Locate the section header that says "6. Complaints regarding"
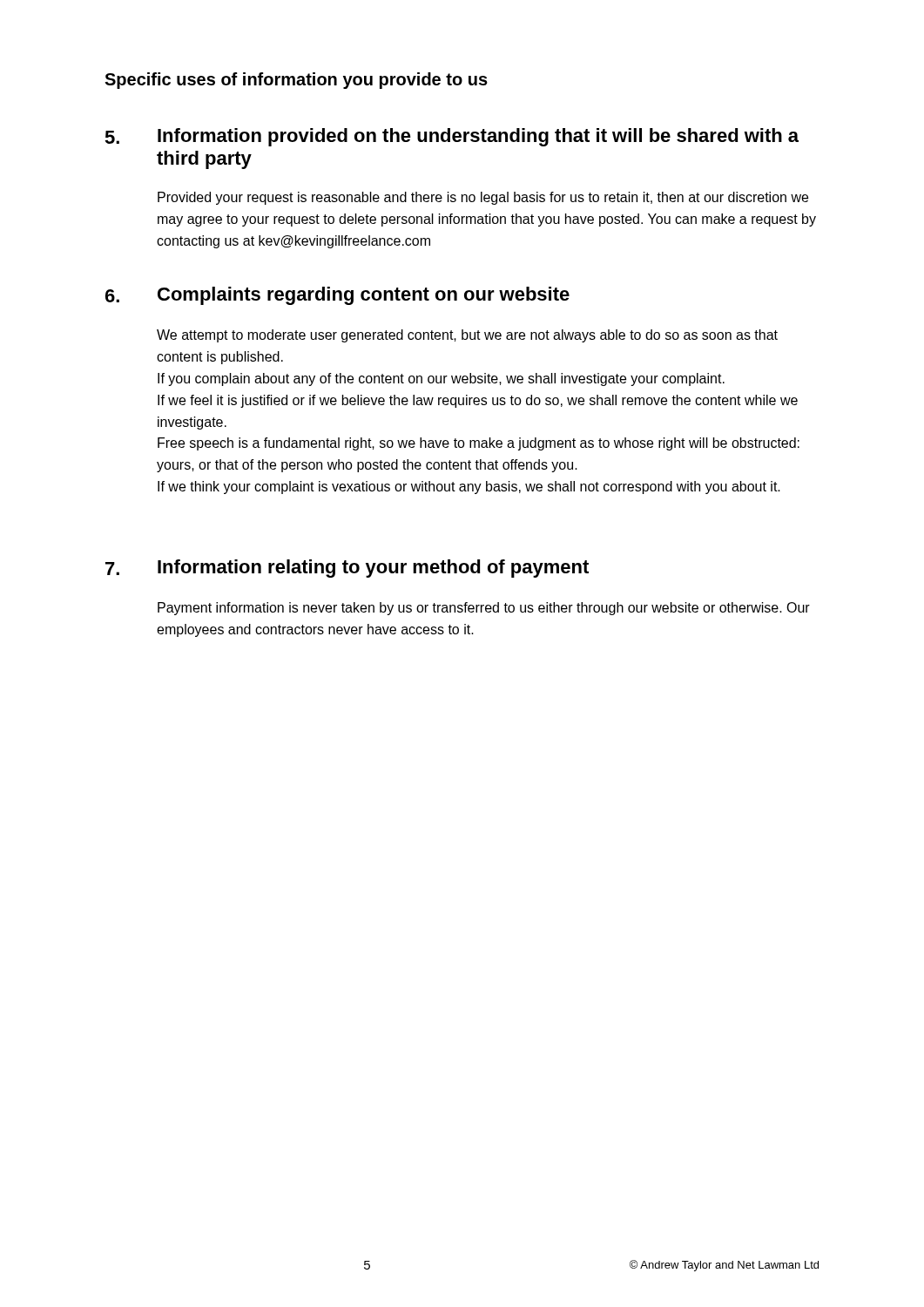924x1307 pixels. point(462,296)
